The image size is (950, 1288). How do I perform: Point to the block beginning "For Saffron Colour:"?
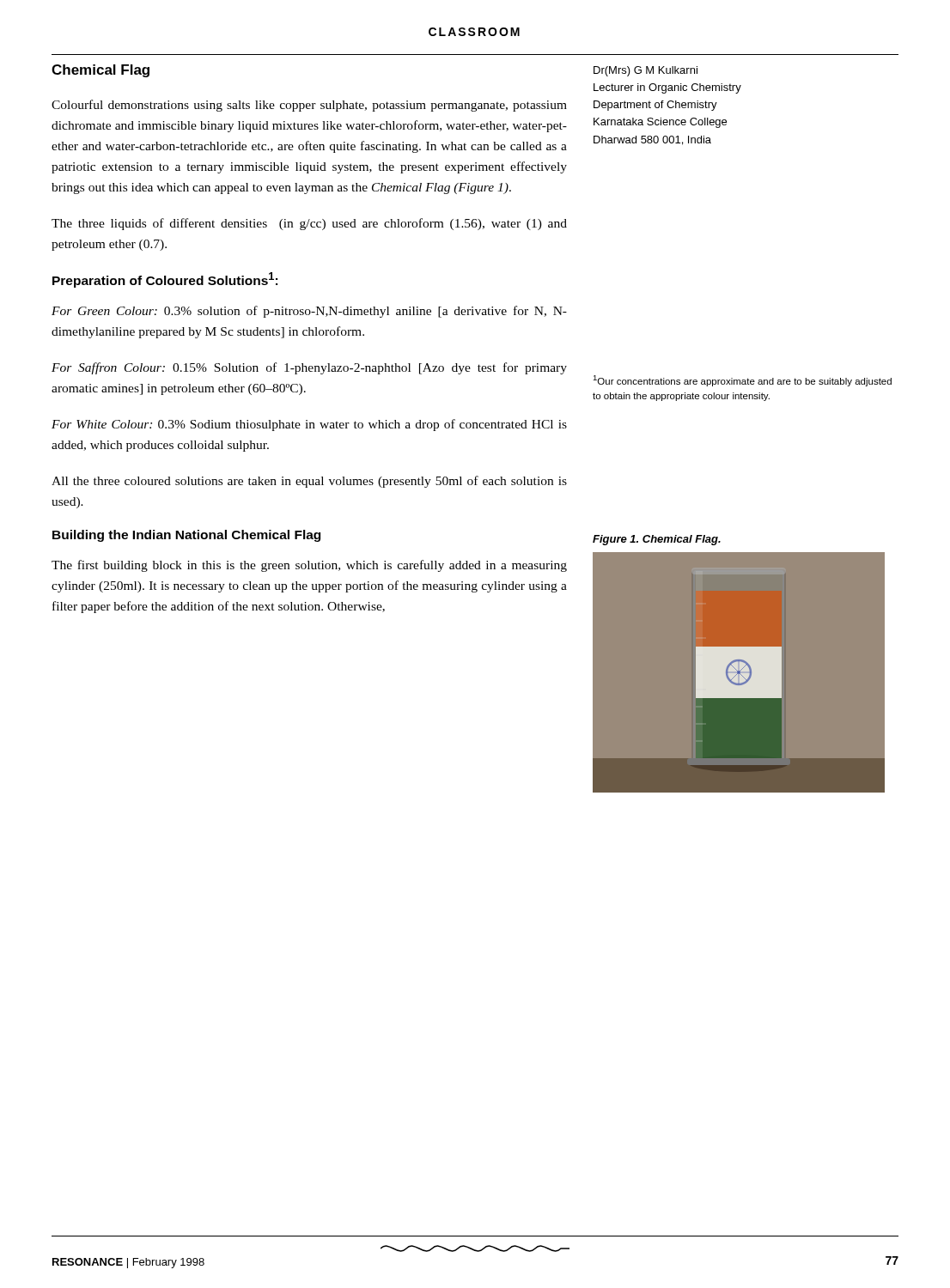(x=309, y=378)
